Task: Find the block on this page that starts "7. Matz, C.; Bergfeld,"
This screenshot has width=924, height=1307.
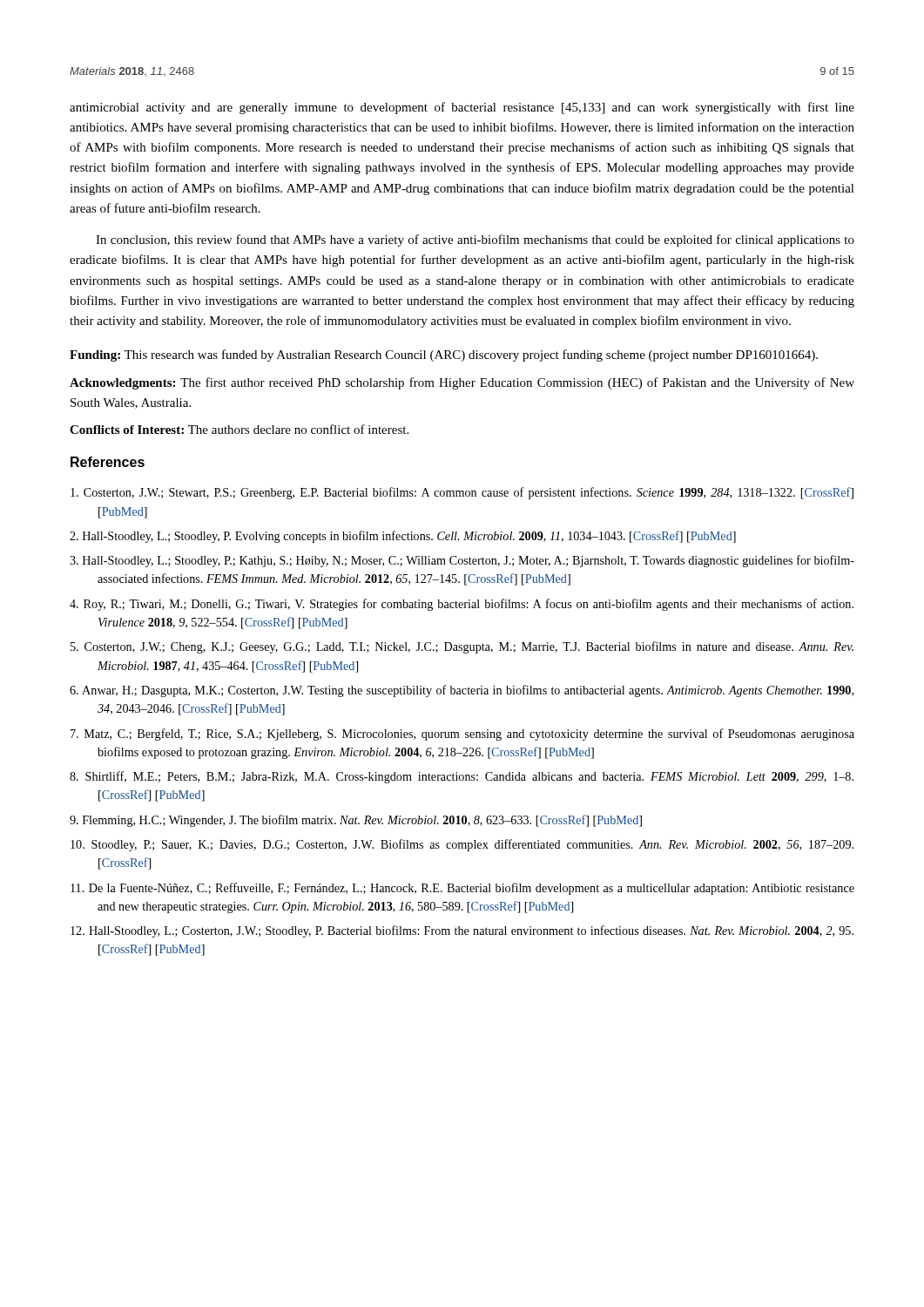Action: (x=462, y=743)
